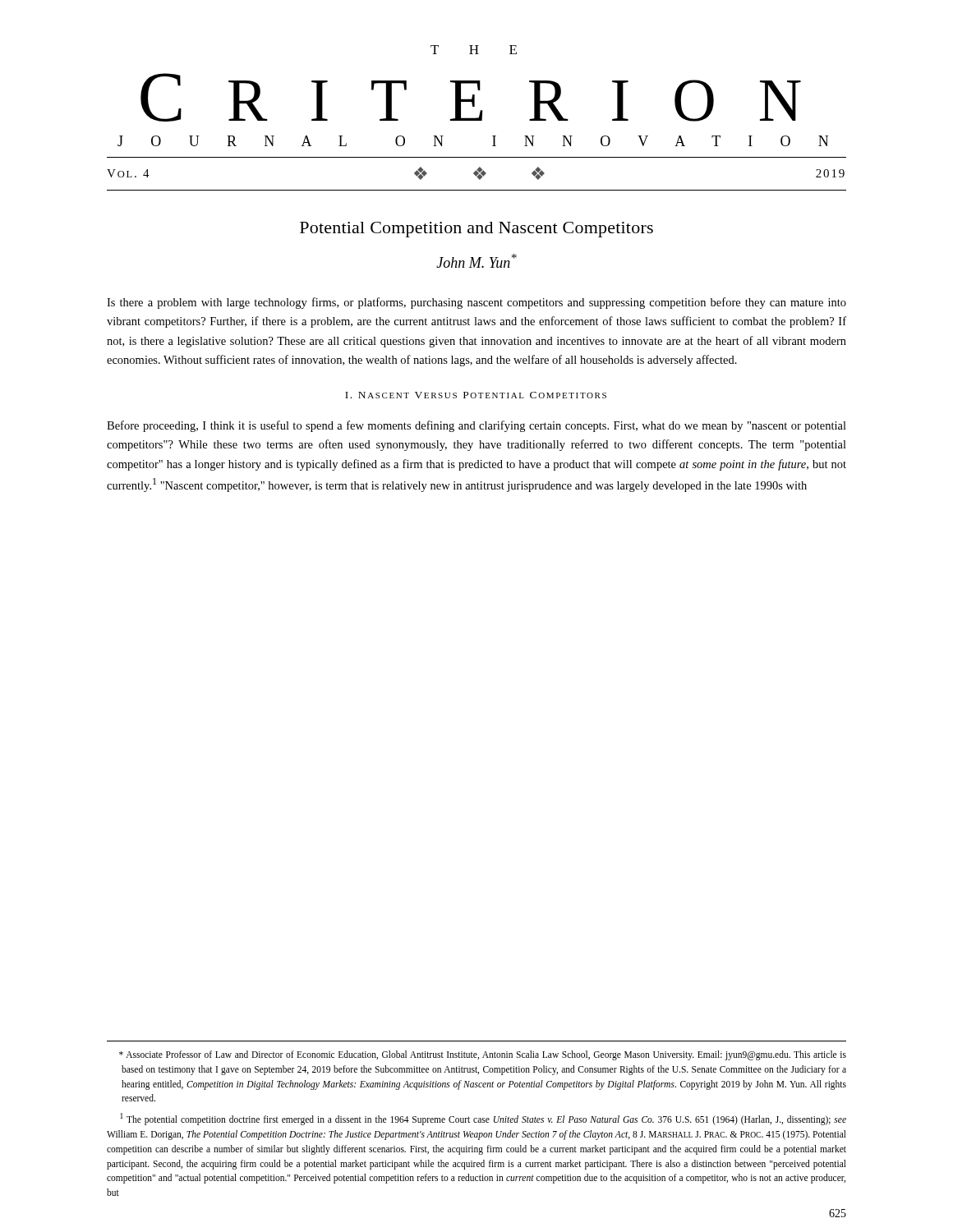Locate the block of text that opens with "Is there a problem with large"
Image resolution: width=953 pixels, height=1232 pixels.
pyautogui.click(x=476, y=331)
